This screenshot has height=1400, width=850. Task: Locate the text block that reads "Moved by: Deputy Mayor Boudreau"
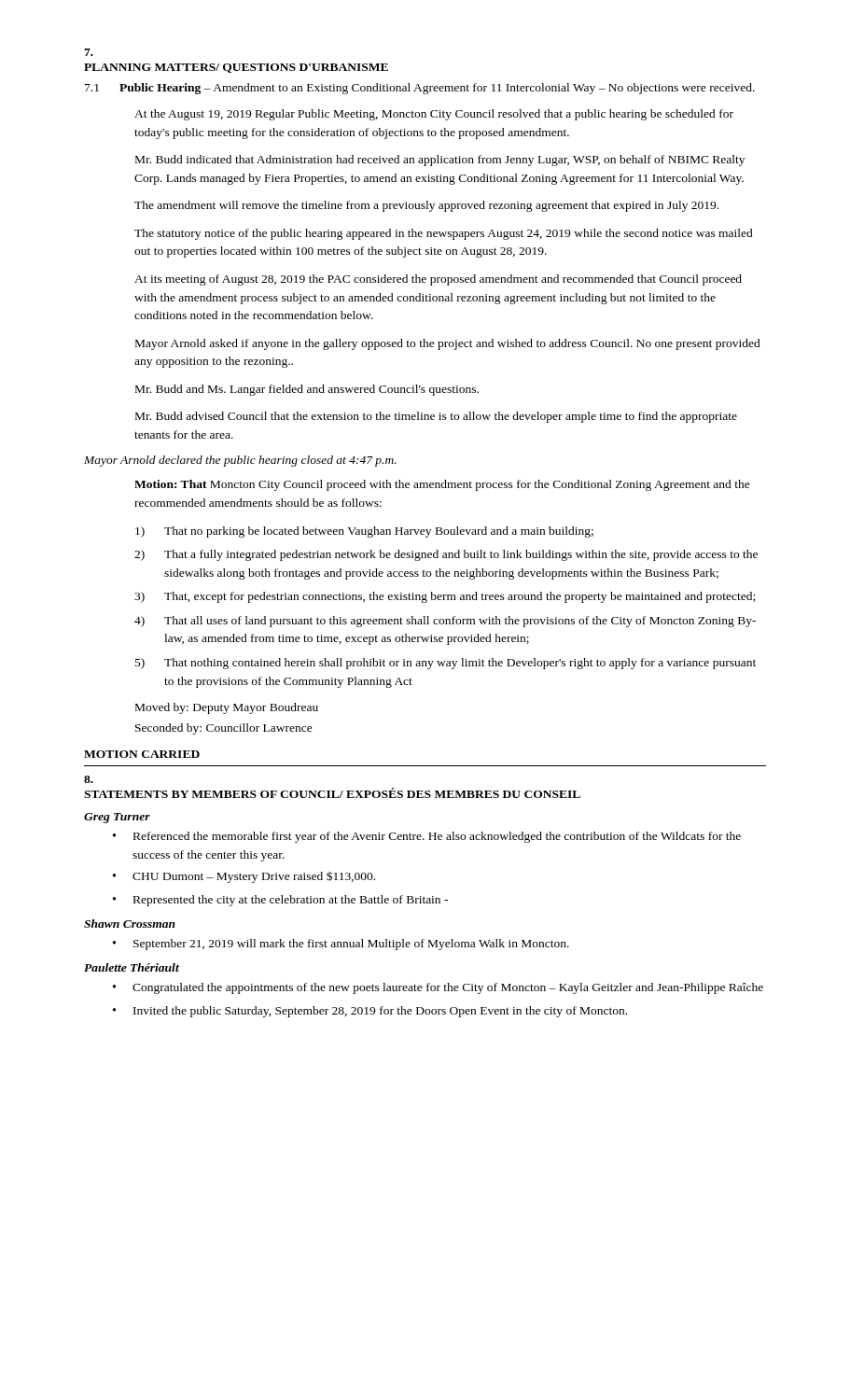[226, 717]
